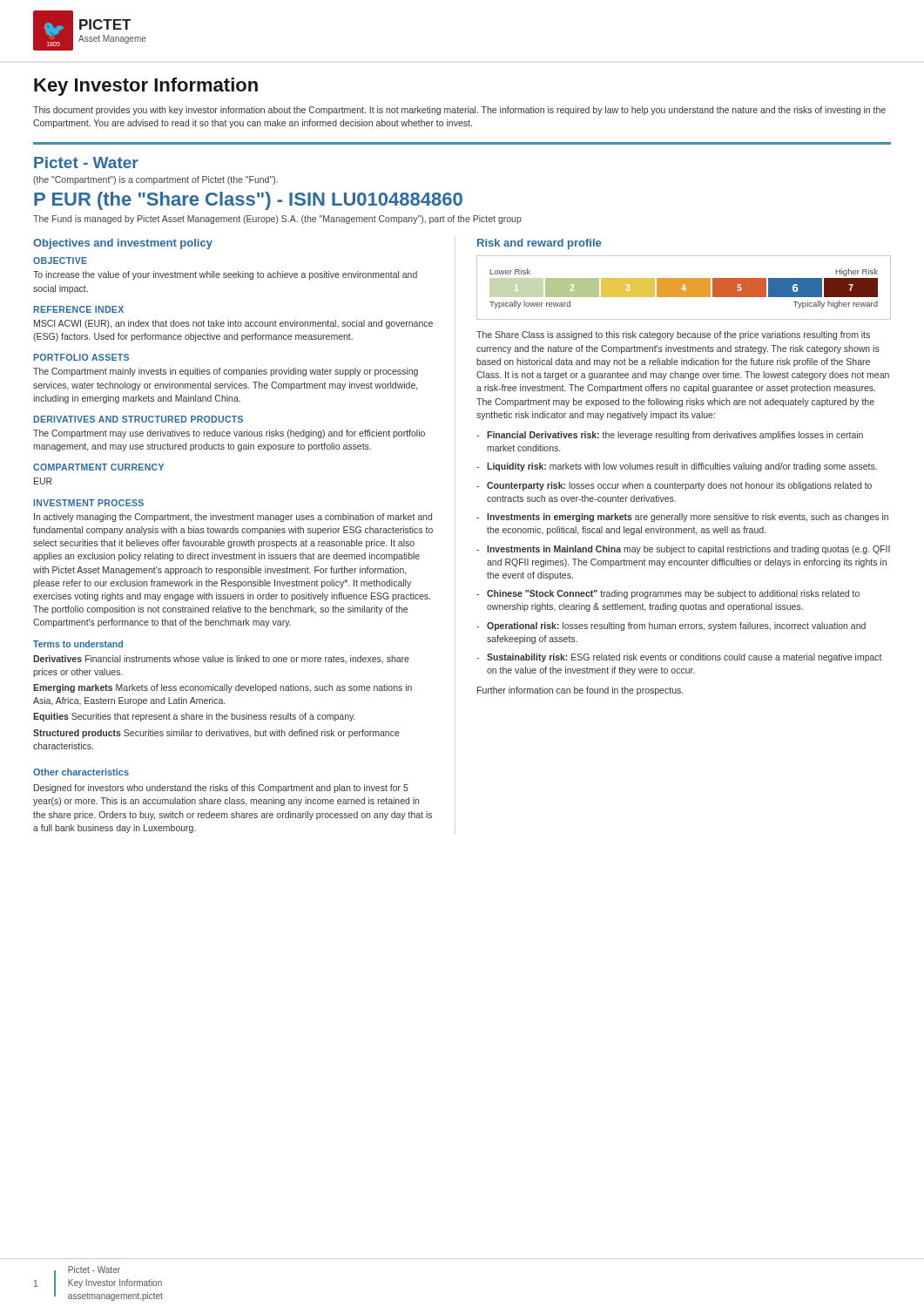
Task: Where does it say "Objectives and investment policy"?
Action: point(123,243)
